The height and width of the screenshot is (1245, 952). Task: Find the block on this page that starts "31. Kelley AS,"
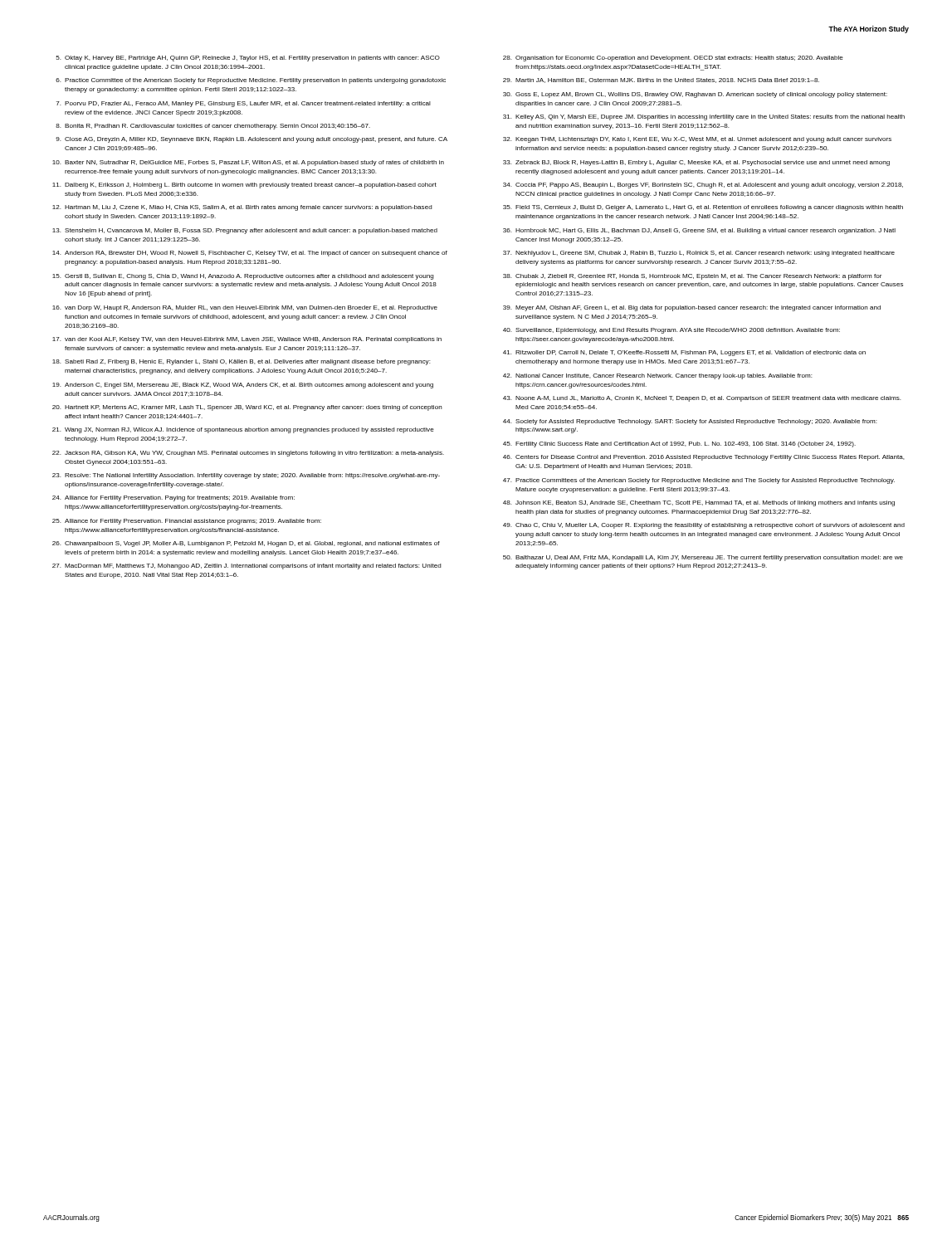click(x=701, y=122)
